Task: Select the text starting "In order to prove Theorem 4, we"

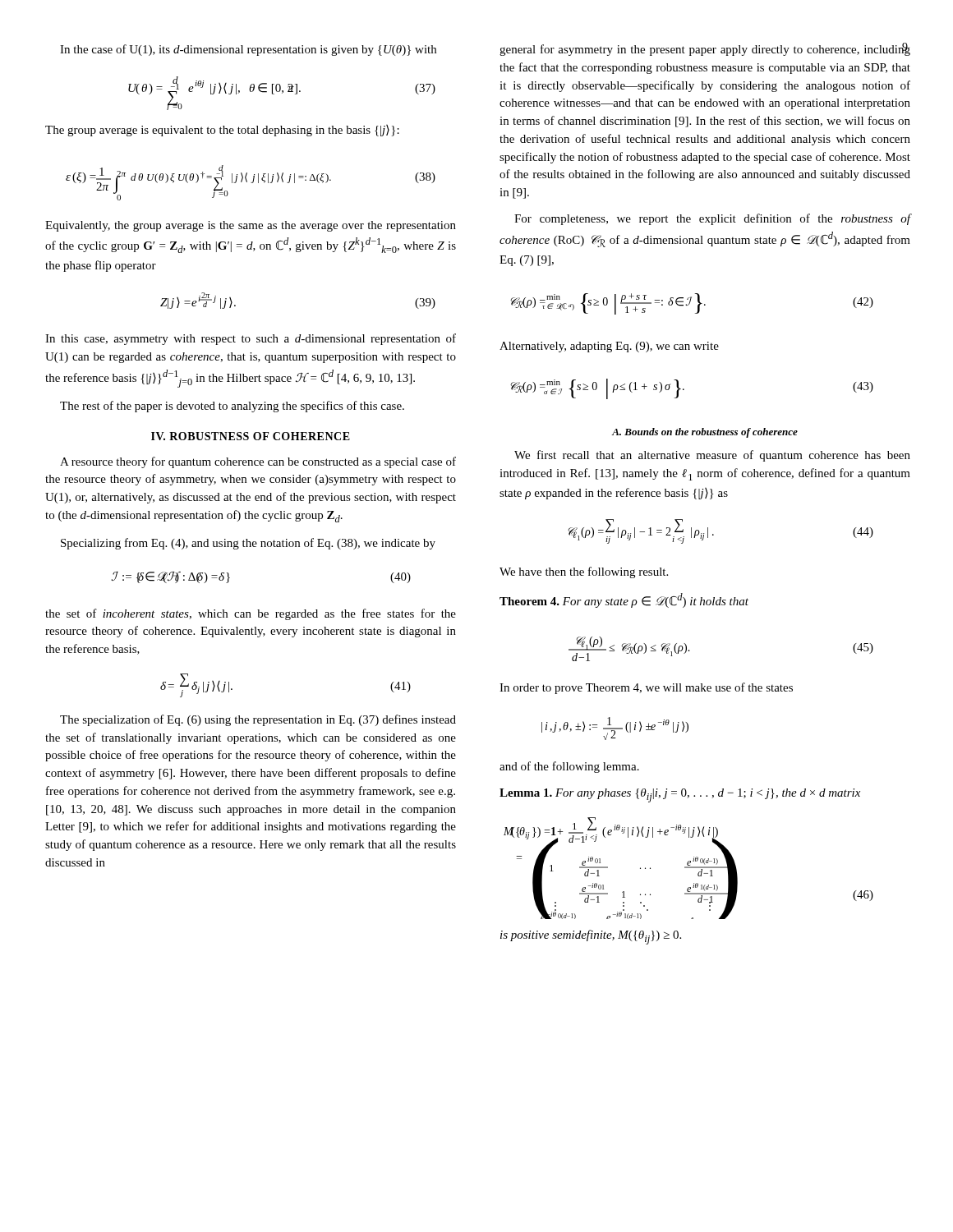Action: 705,688
